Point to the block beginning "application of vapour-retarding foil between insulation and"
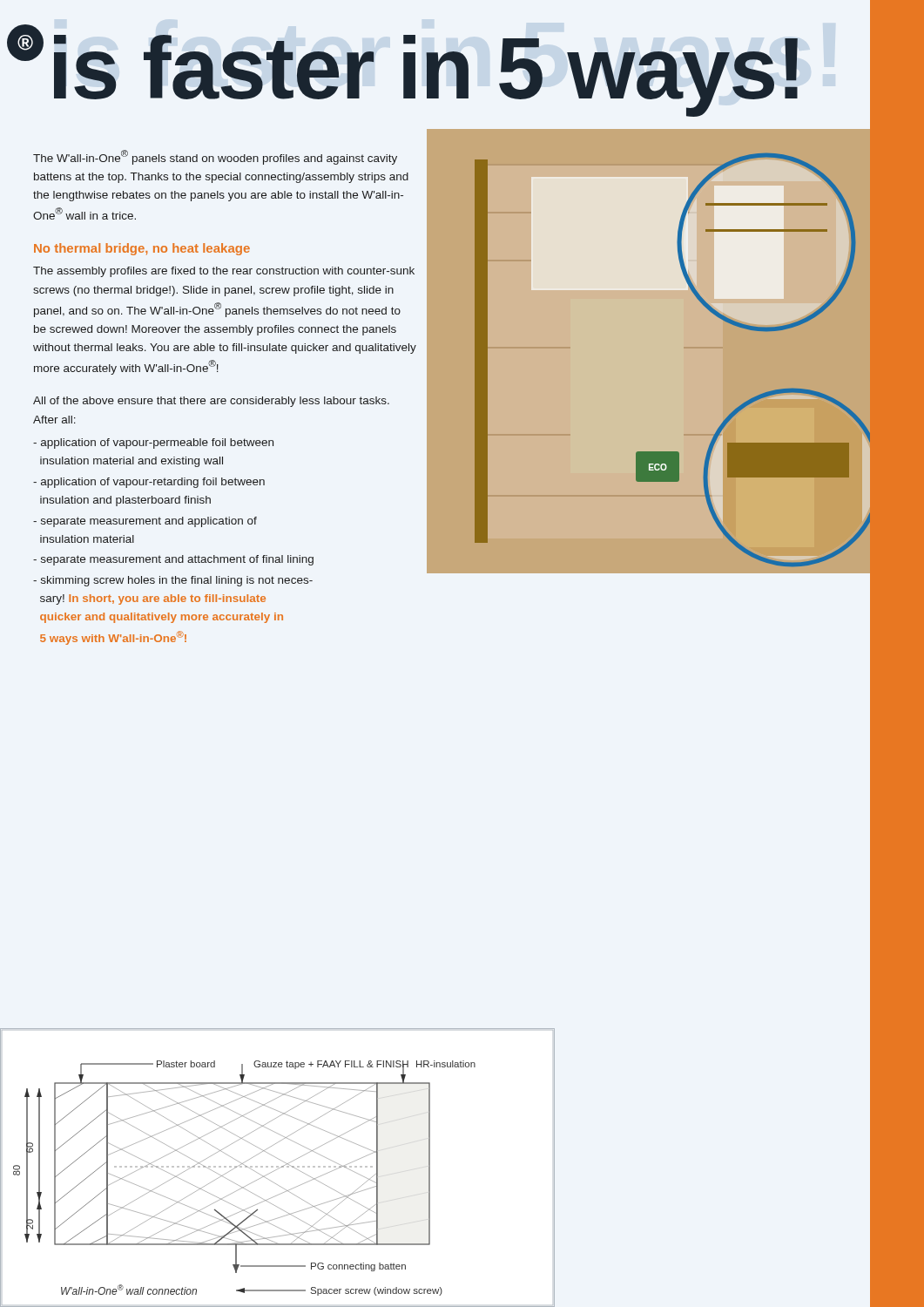The height and width of the screenshot is (1307, 924). click(149, 490)
